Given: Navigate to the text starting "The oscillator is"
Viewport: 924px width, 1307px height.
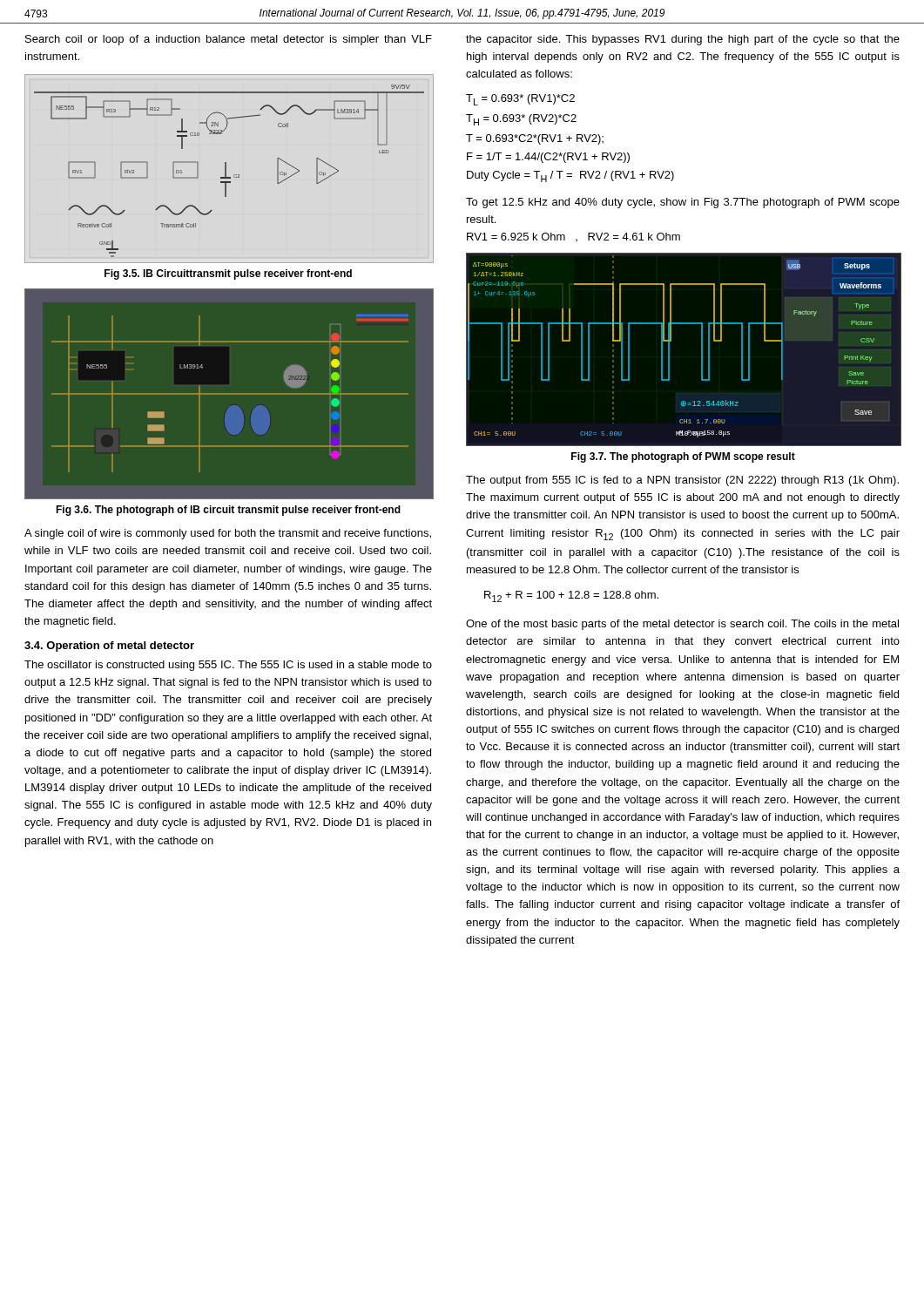Looking at the screenshot, I should 228,752.
